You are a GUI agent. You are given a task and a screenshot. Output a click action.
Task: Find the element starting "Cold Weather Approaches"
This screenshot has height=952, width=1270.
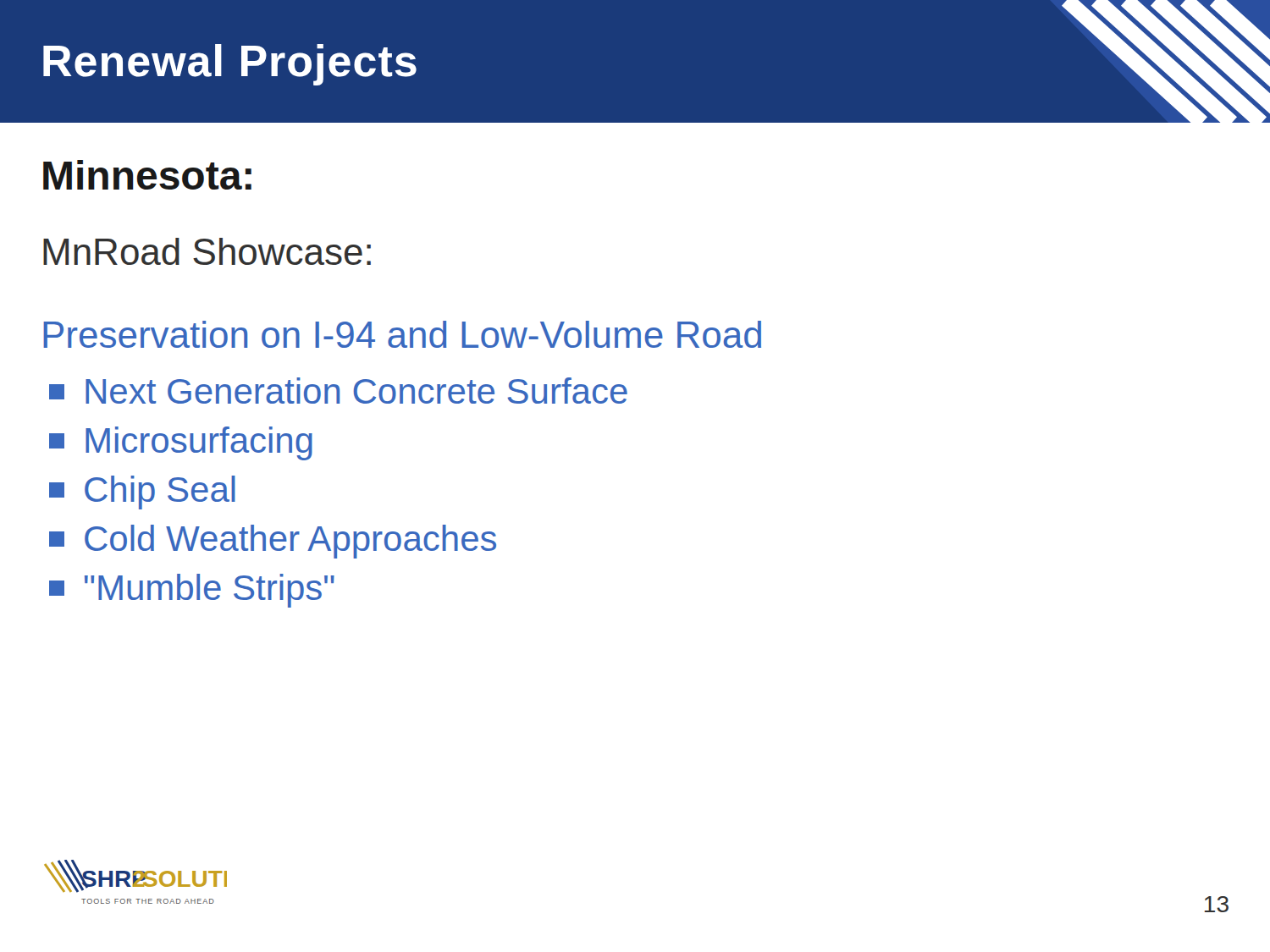[273, 539]
